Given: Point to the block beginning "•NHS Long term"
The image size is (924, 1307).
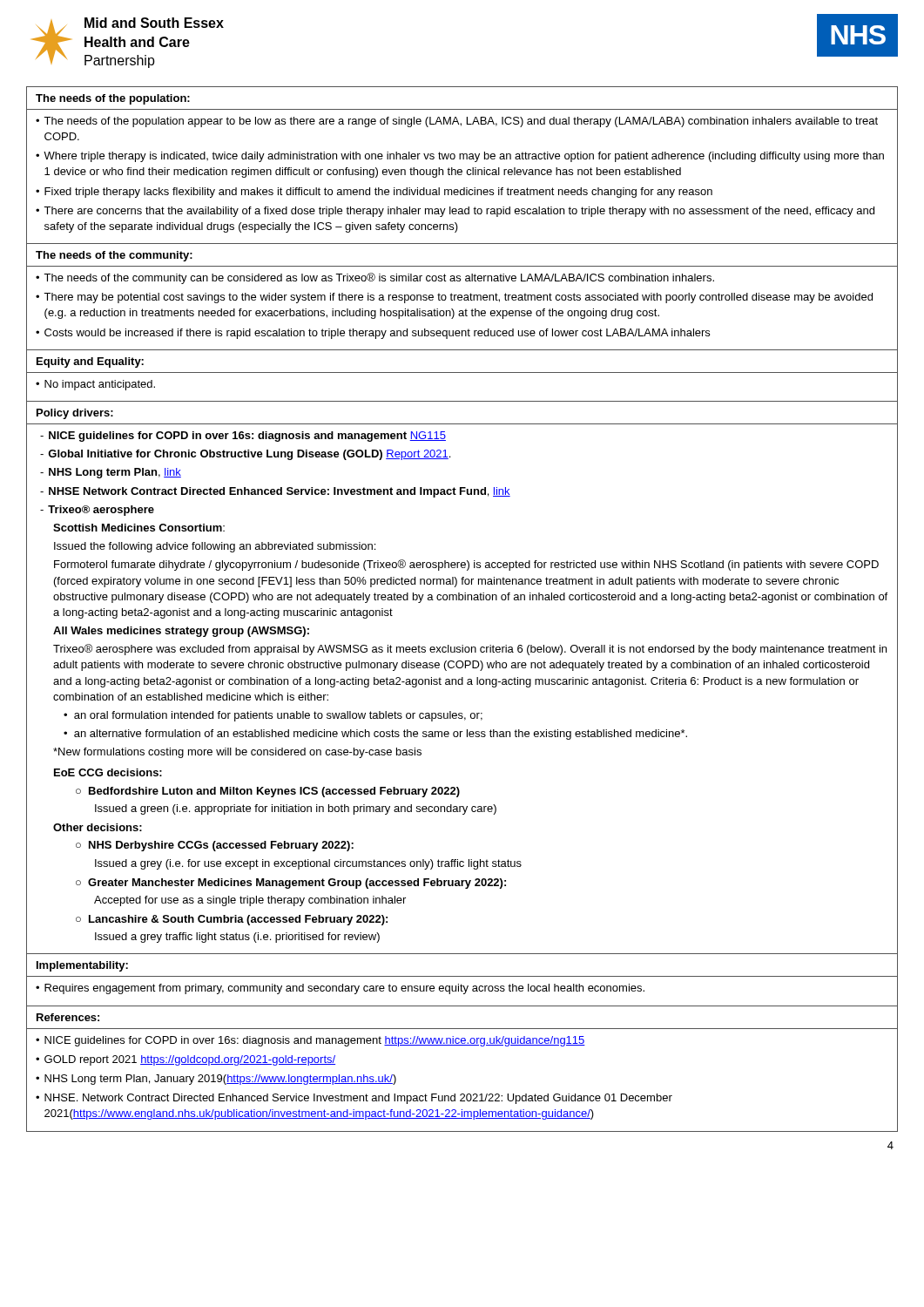Looking at the screenshot, I should pyautogui.click(x=216, y=1079).
